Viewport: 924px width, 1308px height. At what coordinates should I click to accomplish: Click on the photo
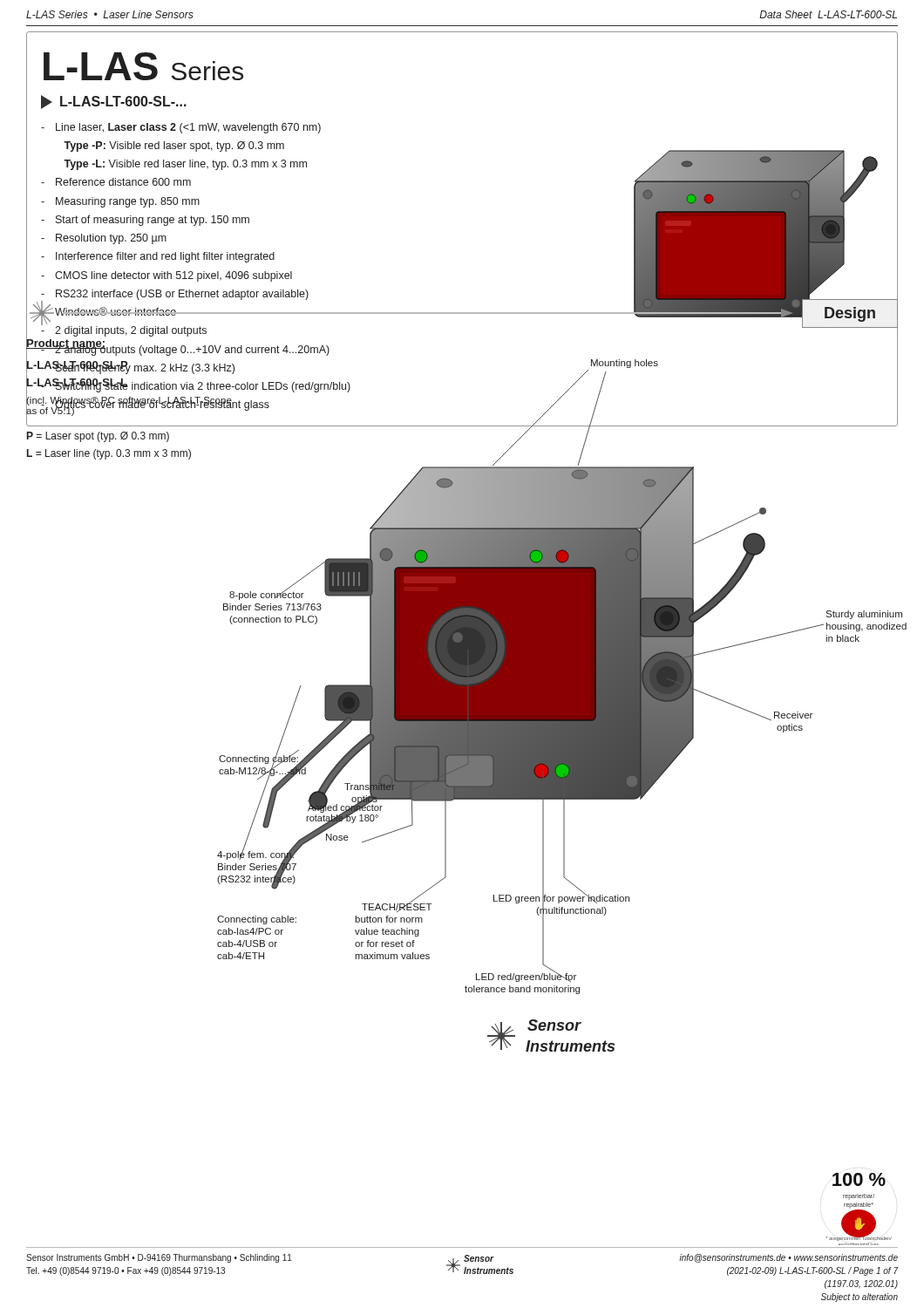pyautogui.click(x=744, y=230)
